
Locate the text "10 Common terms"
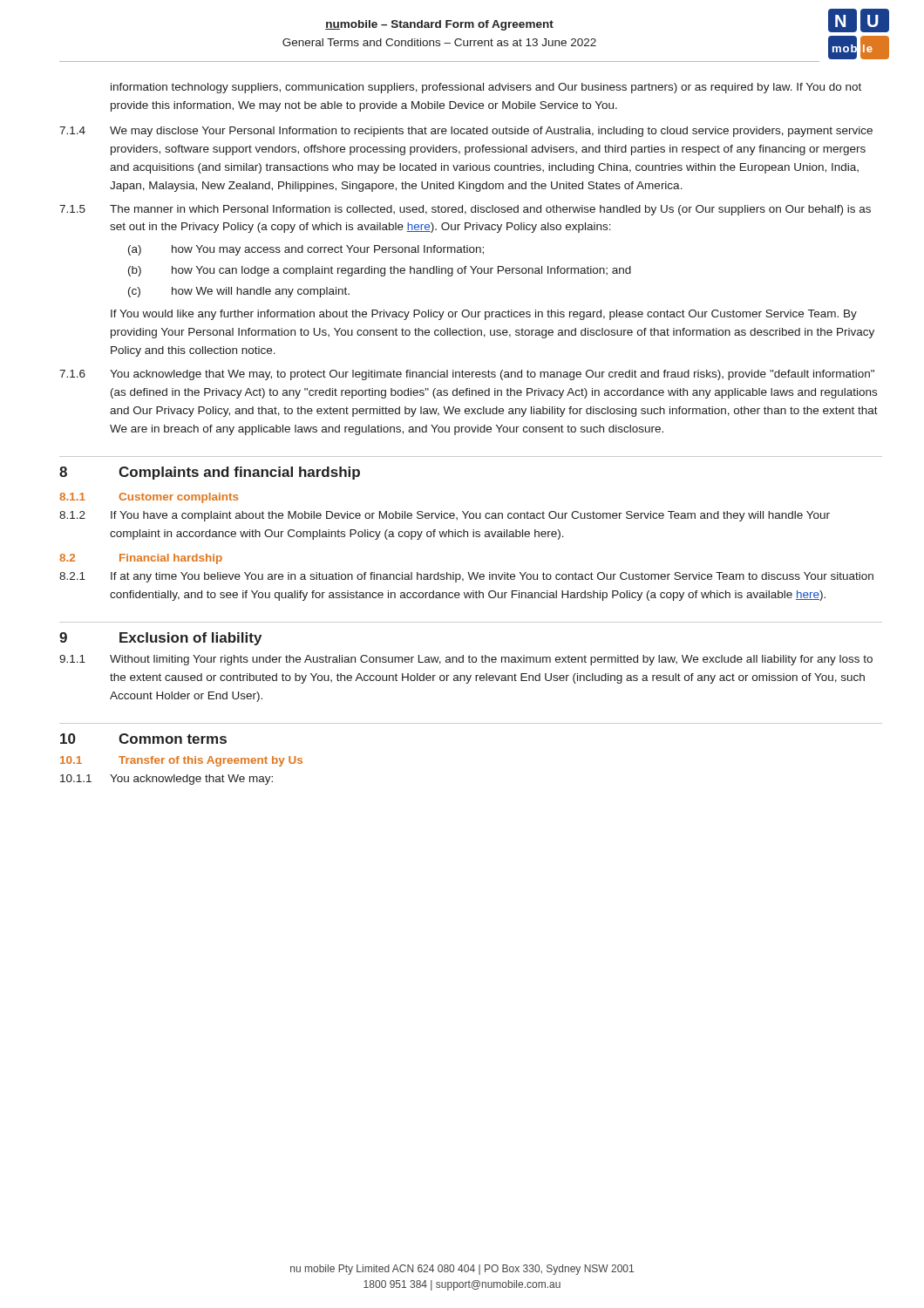(x=143, y=739)
